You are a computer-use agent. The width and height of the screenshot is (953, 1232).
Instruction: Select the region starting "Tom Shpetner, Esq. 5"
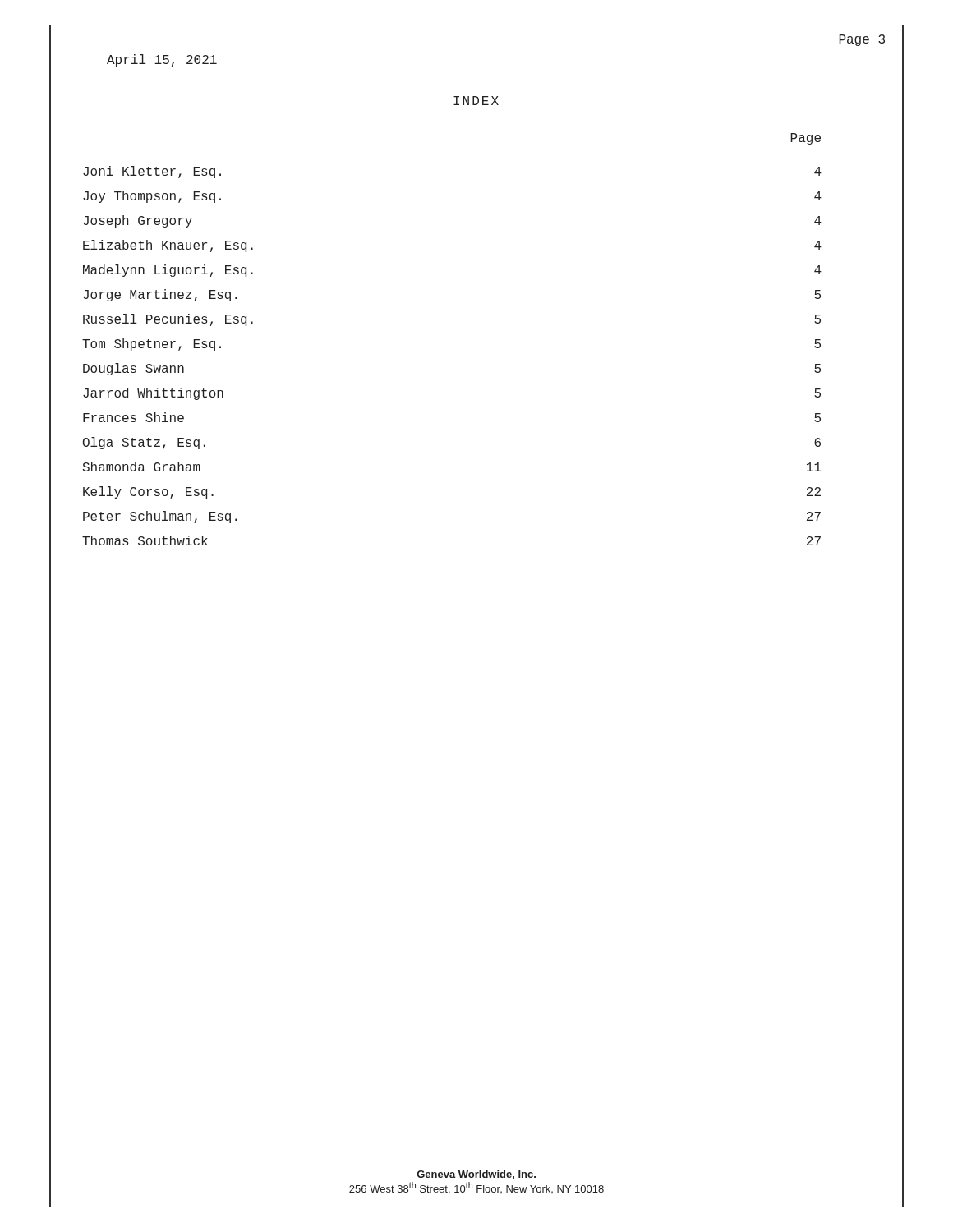pyautogui.click(x=148, y=345)
